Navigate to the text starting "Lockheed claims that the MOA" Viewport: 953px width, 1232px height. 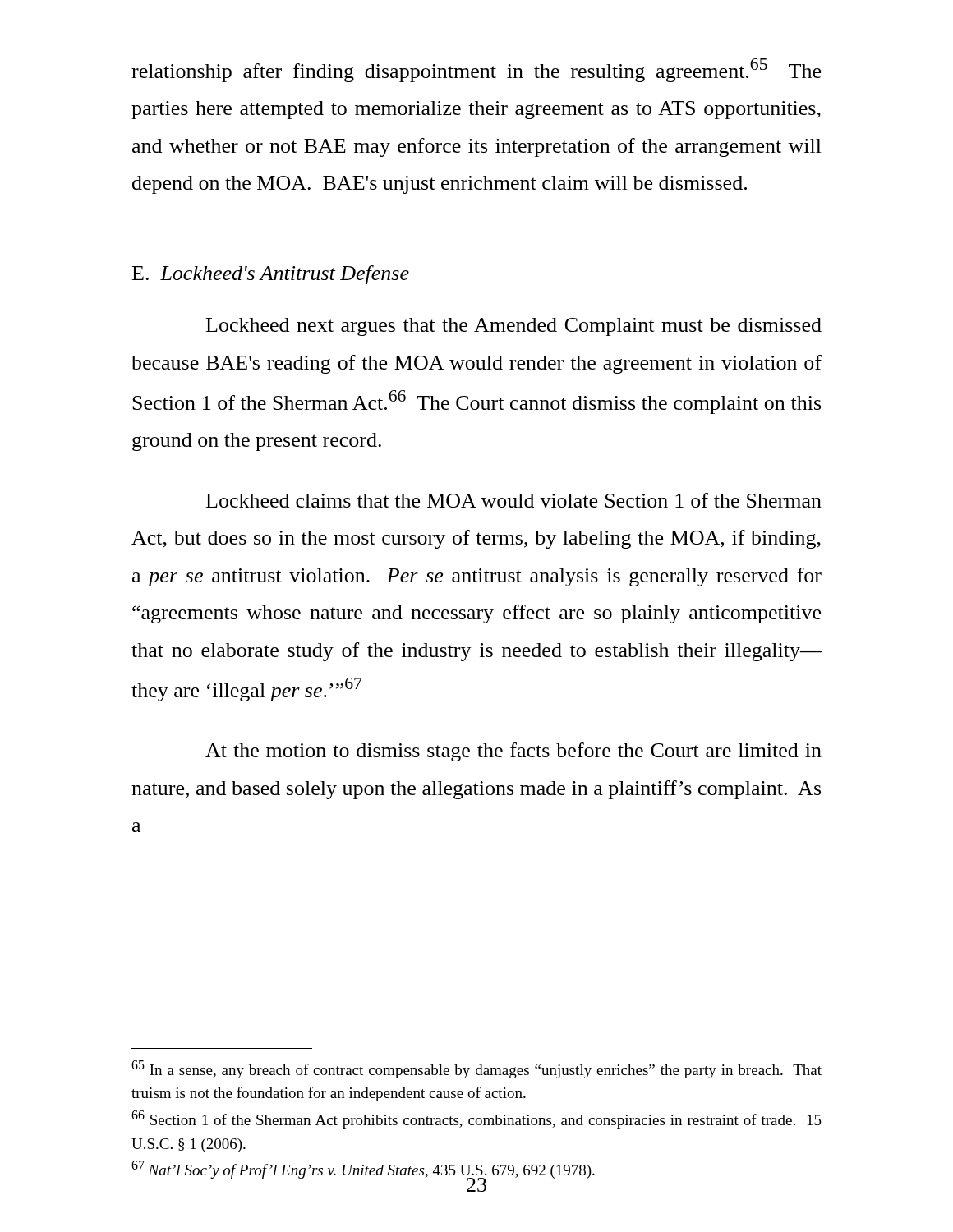point(514,500)
